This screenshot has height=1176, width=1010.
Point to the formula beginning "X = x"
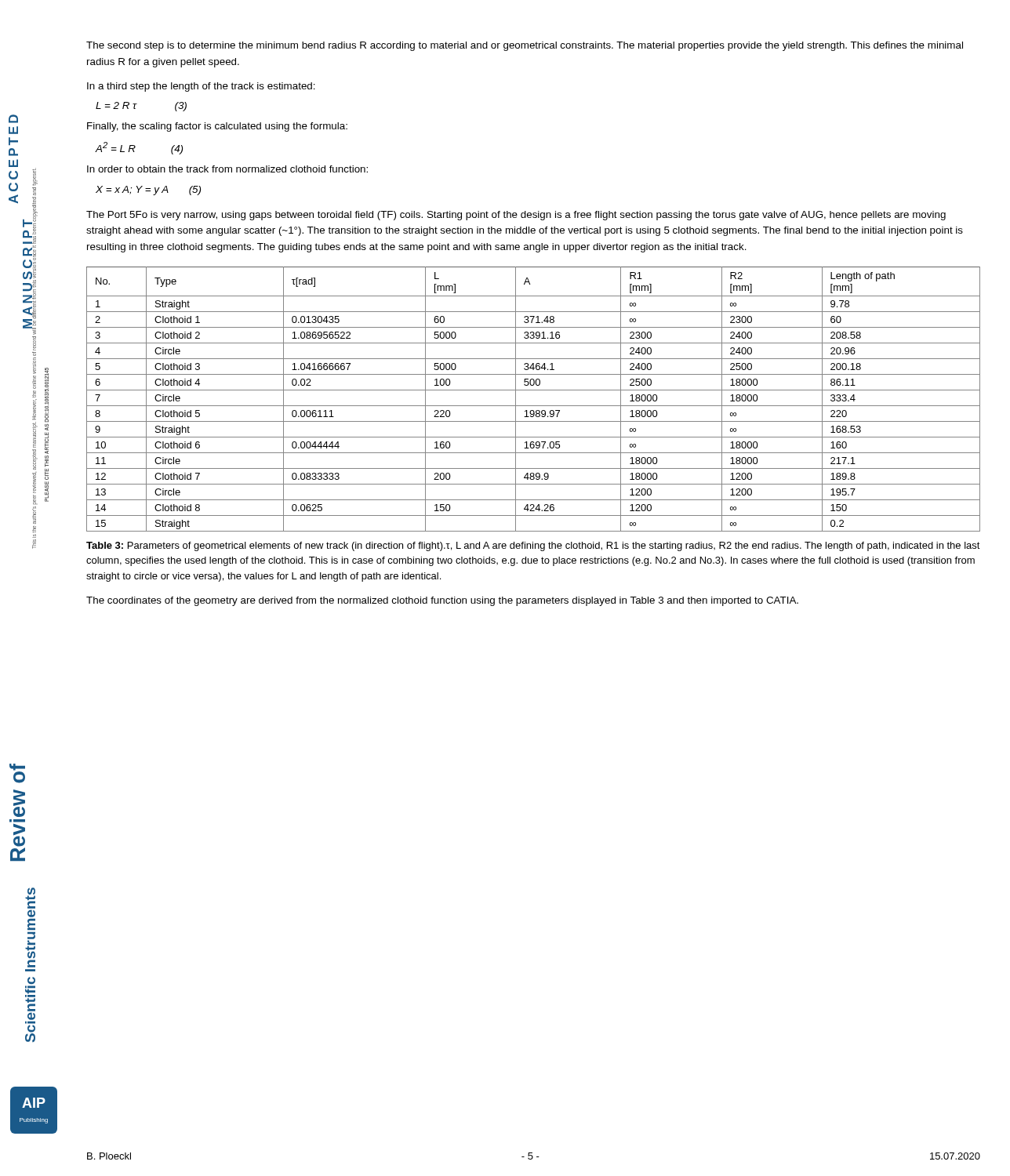pos(149,189)
